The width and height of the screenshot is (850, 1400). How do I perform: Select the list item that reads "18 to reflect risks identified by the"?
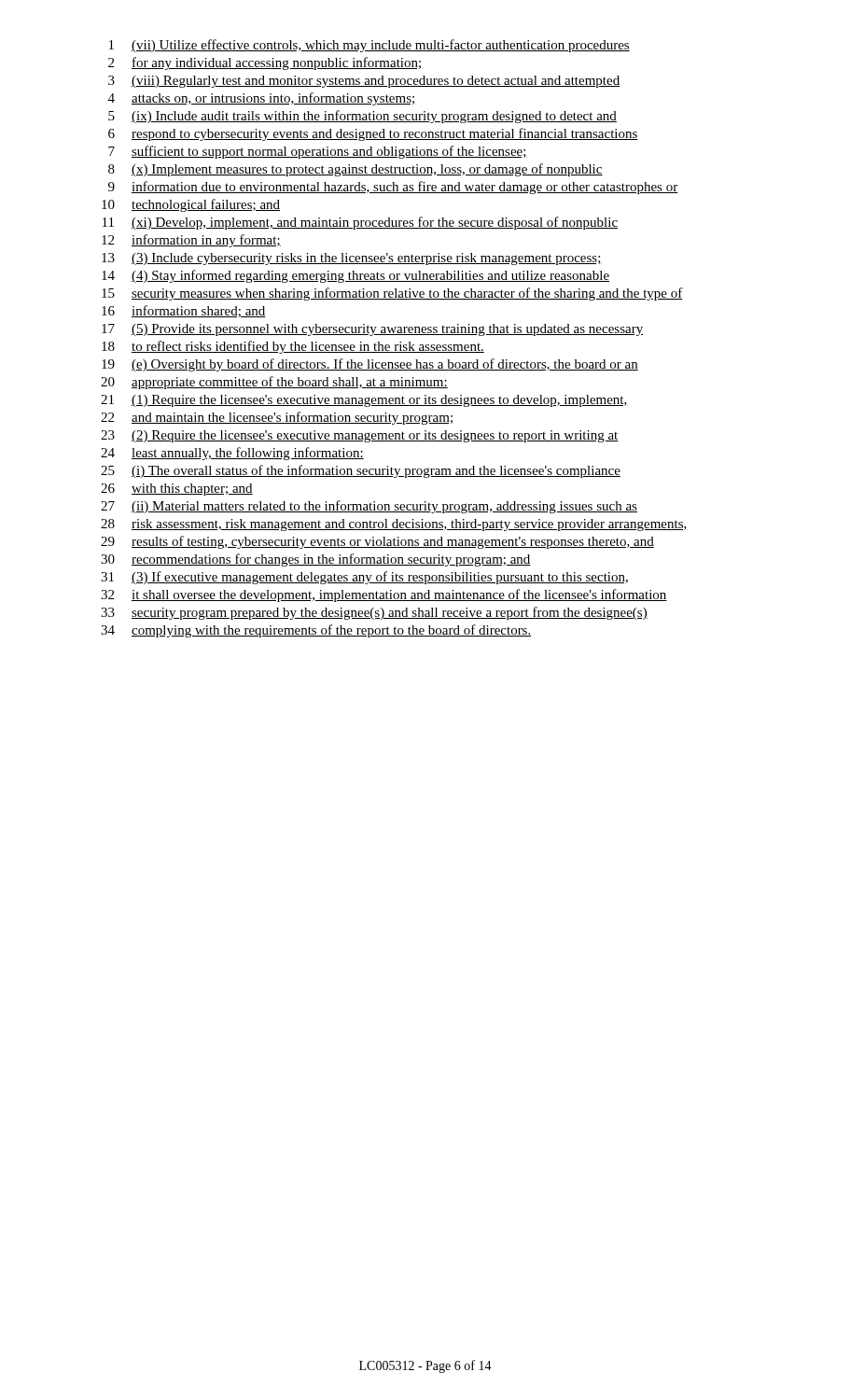(x=437, y=347)
